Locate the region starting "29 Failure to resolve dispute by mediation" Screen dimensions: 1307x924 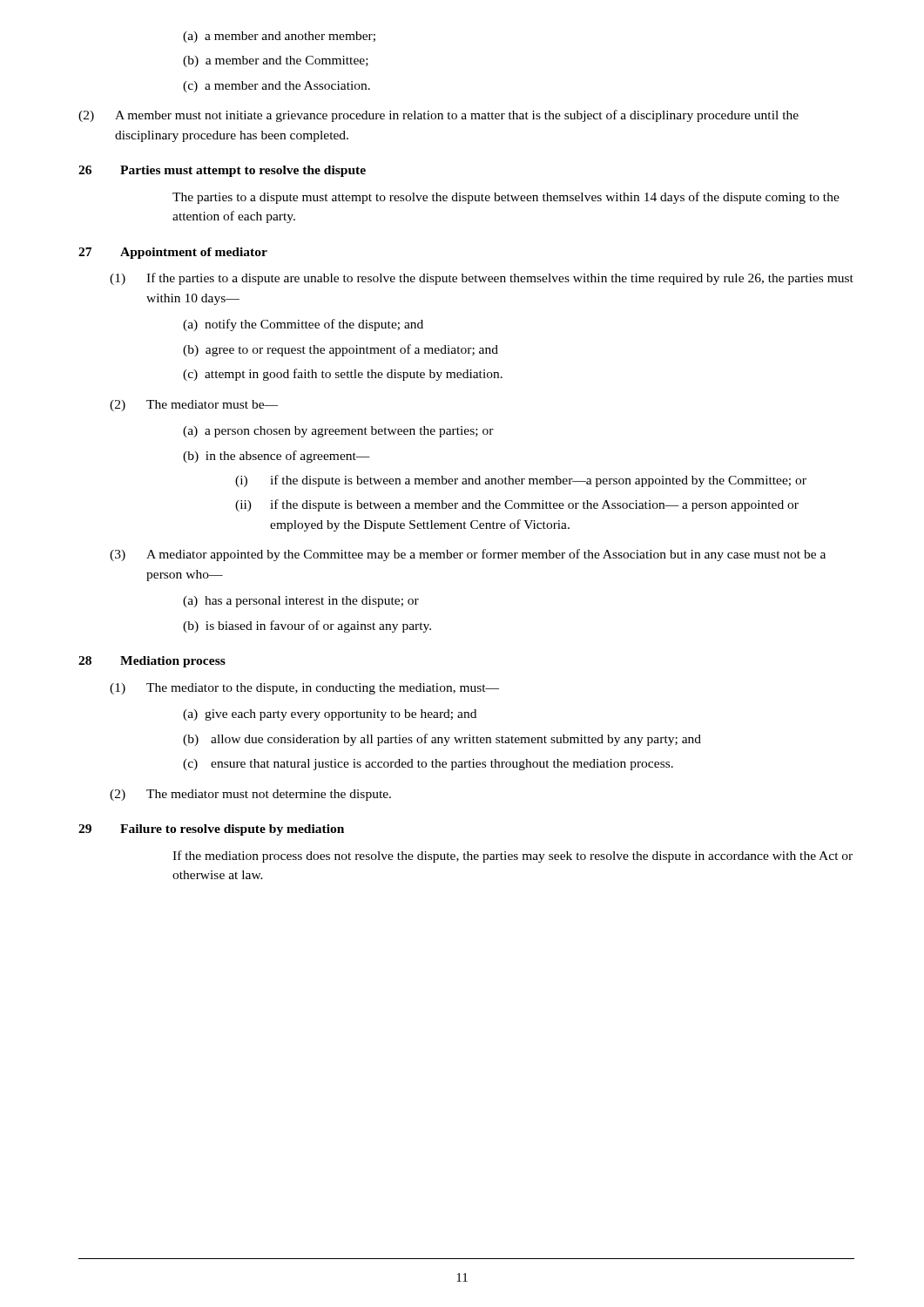(211, 829)
